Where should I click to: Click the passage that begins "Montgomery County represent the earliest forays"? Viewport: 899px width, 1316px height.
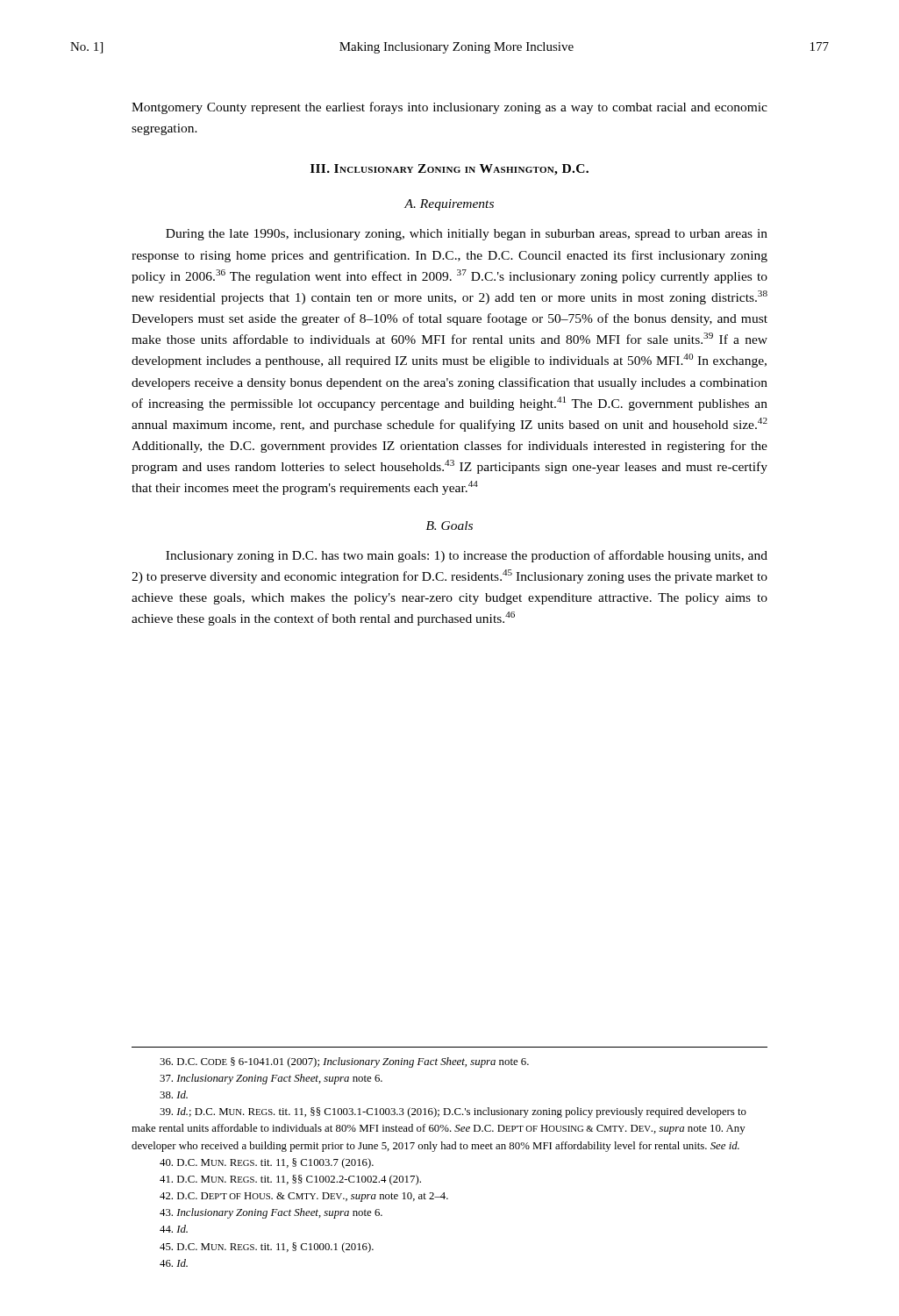[x=450, y=118]
